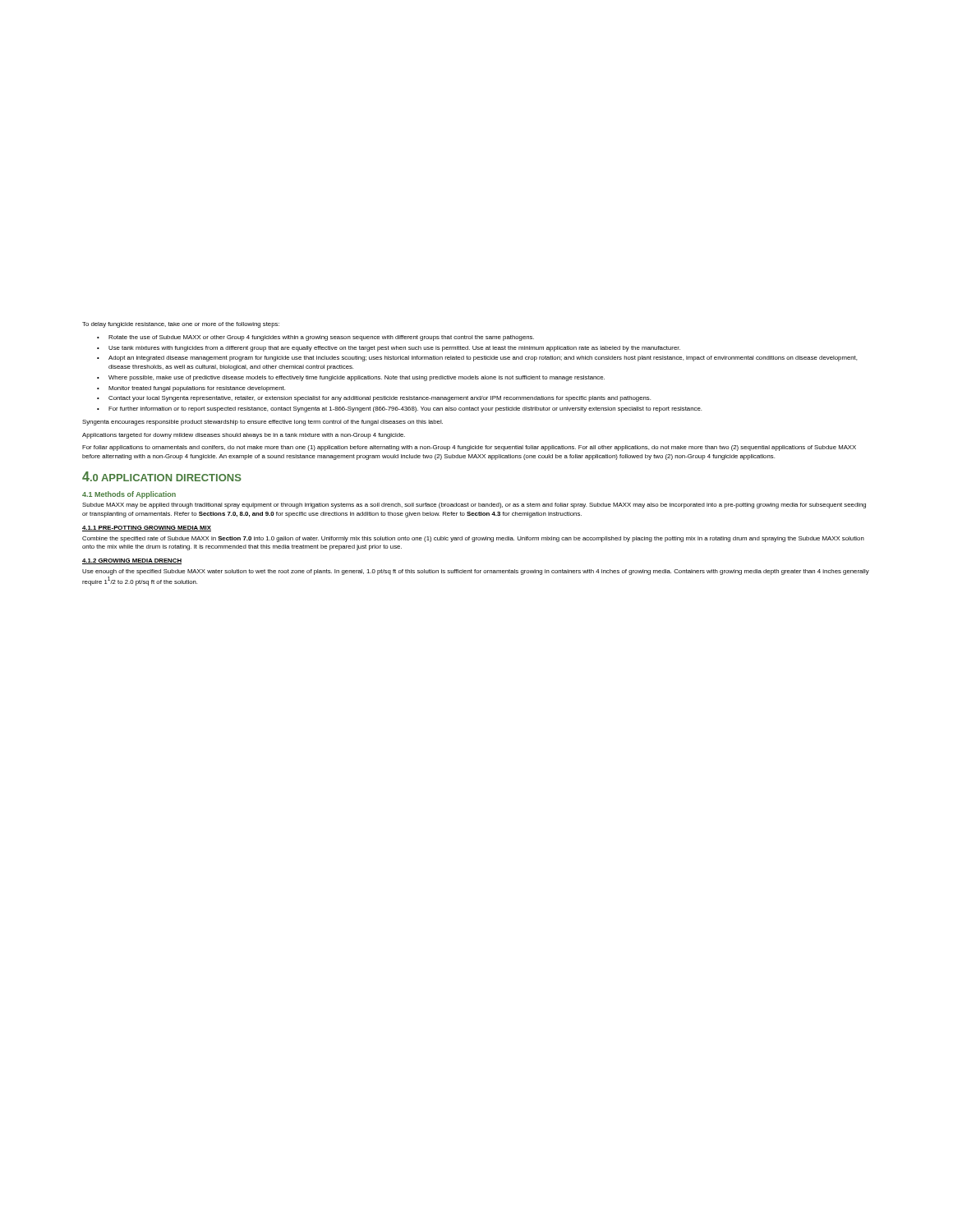Find the list item containing "• Monitor treated fungal populations for resistance development."

484,388
